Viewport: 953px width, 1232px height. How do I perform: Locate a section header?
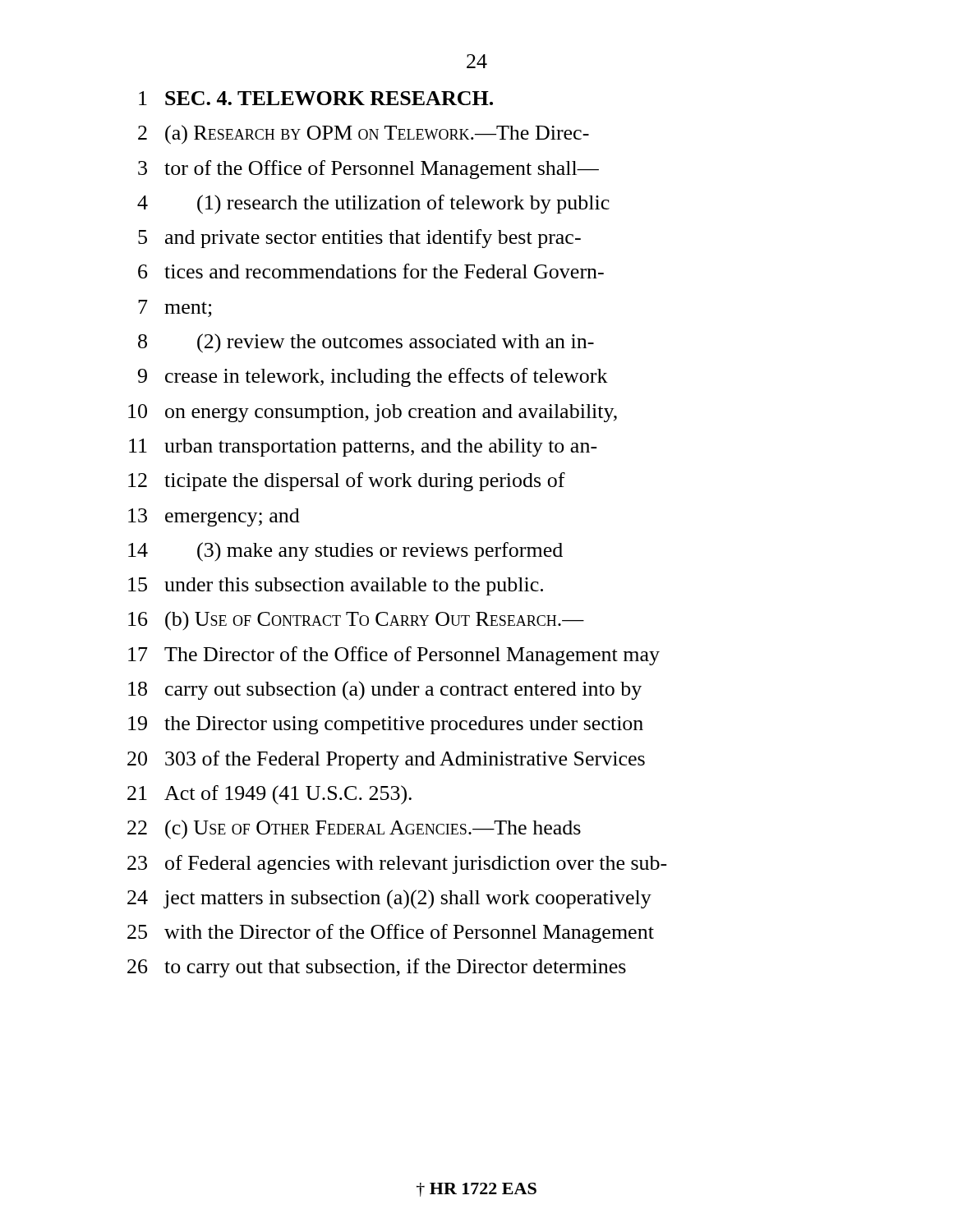pyautogui.click(x=296, y=99)
